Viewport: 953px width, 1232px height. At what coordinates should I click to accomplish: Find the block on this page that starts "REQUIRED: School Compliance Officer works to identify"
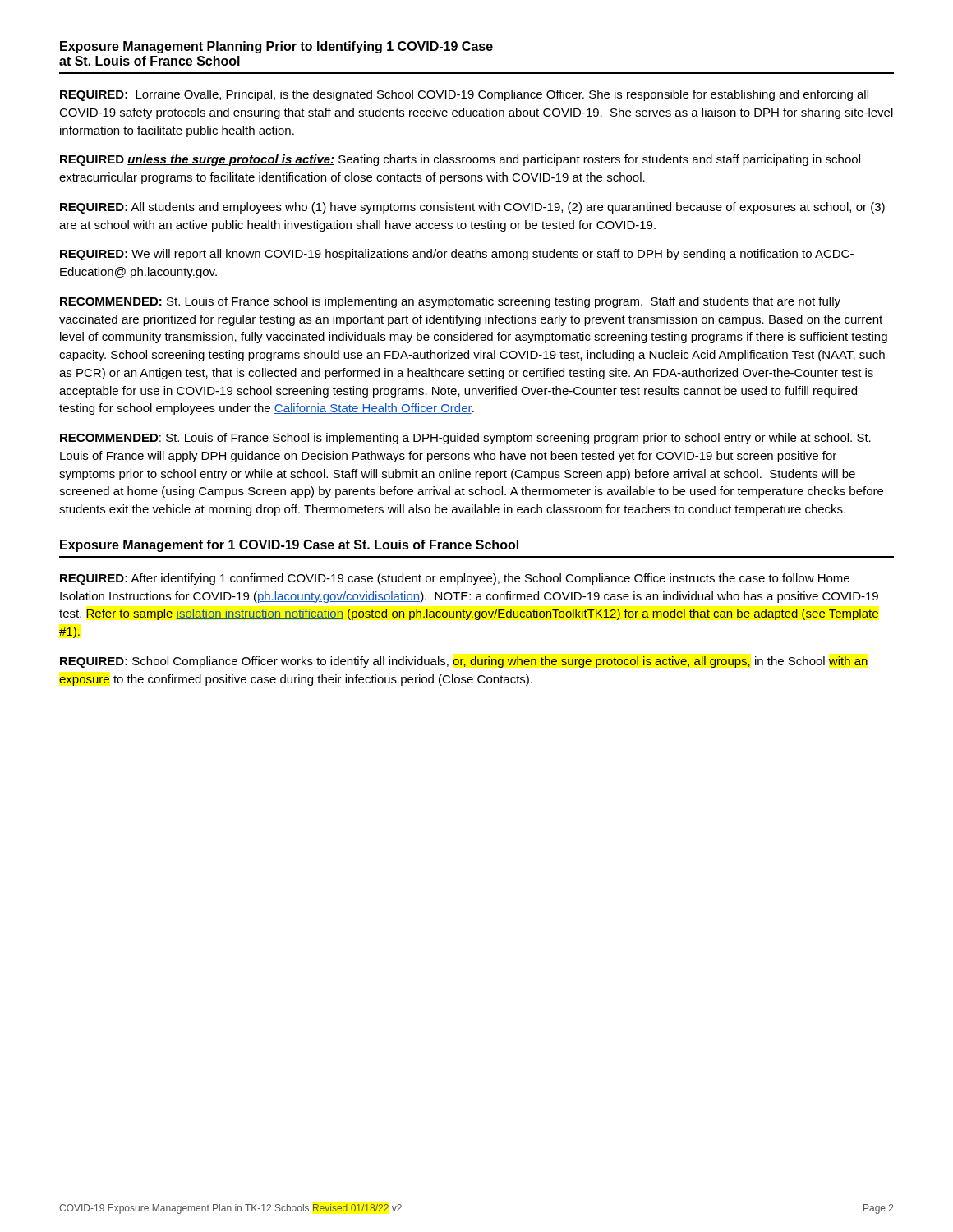click(x=464, y=669)
